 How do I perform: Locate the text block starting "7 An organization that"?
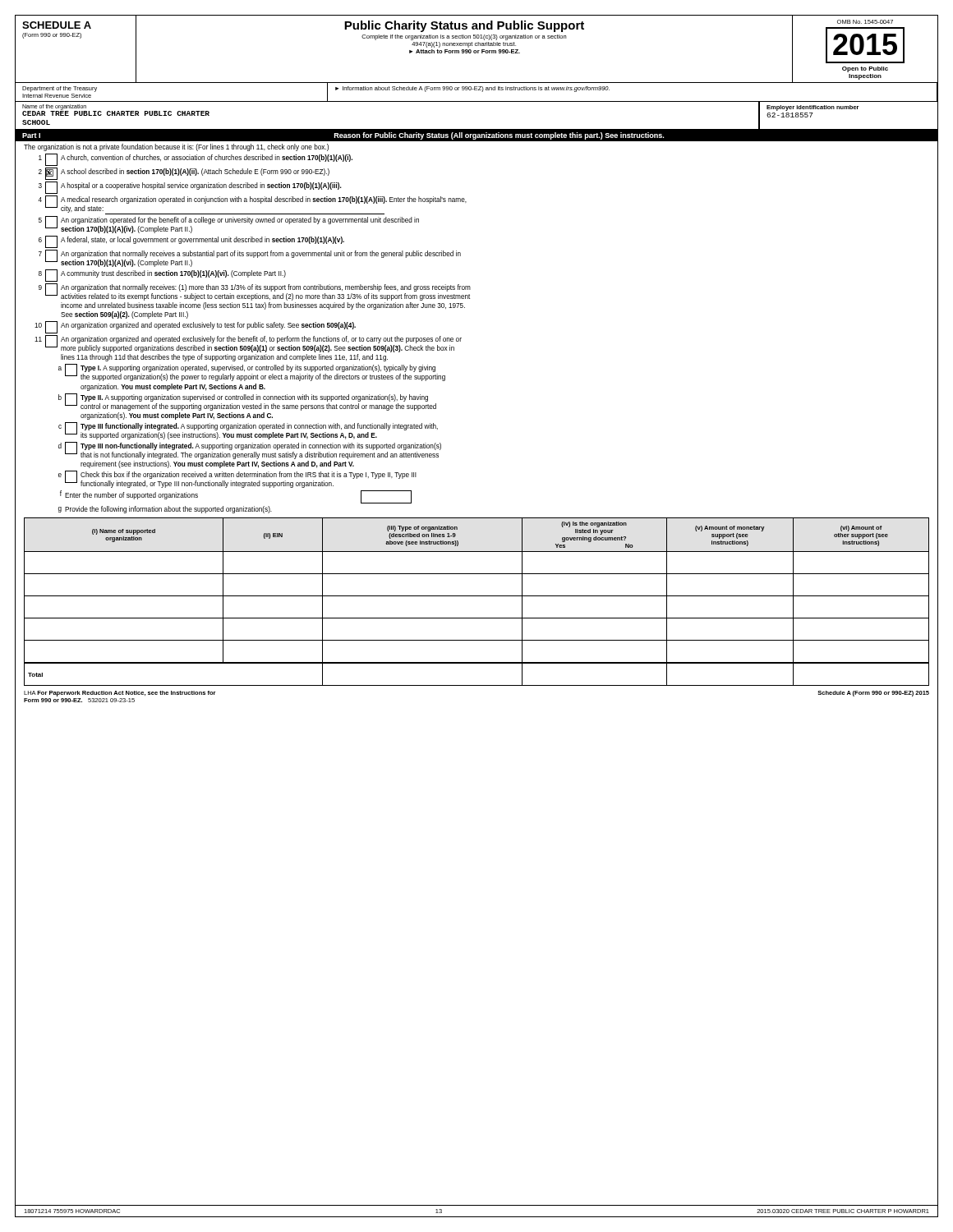250,258
